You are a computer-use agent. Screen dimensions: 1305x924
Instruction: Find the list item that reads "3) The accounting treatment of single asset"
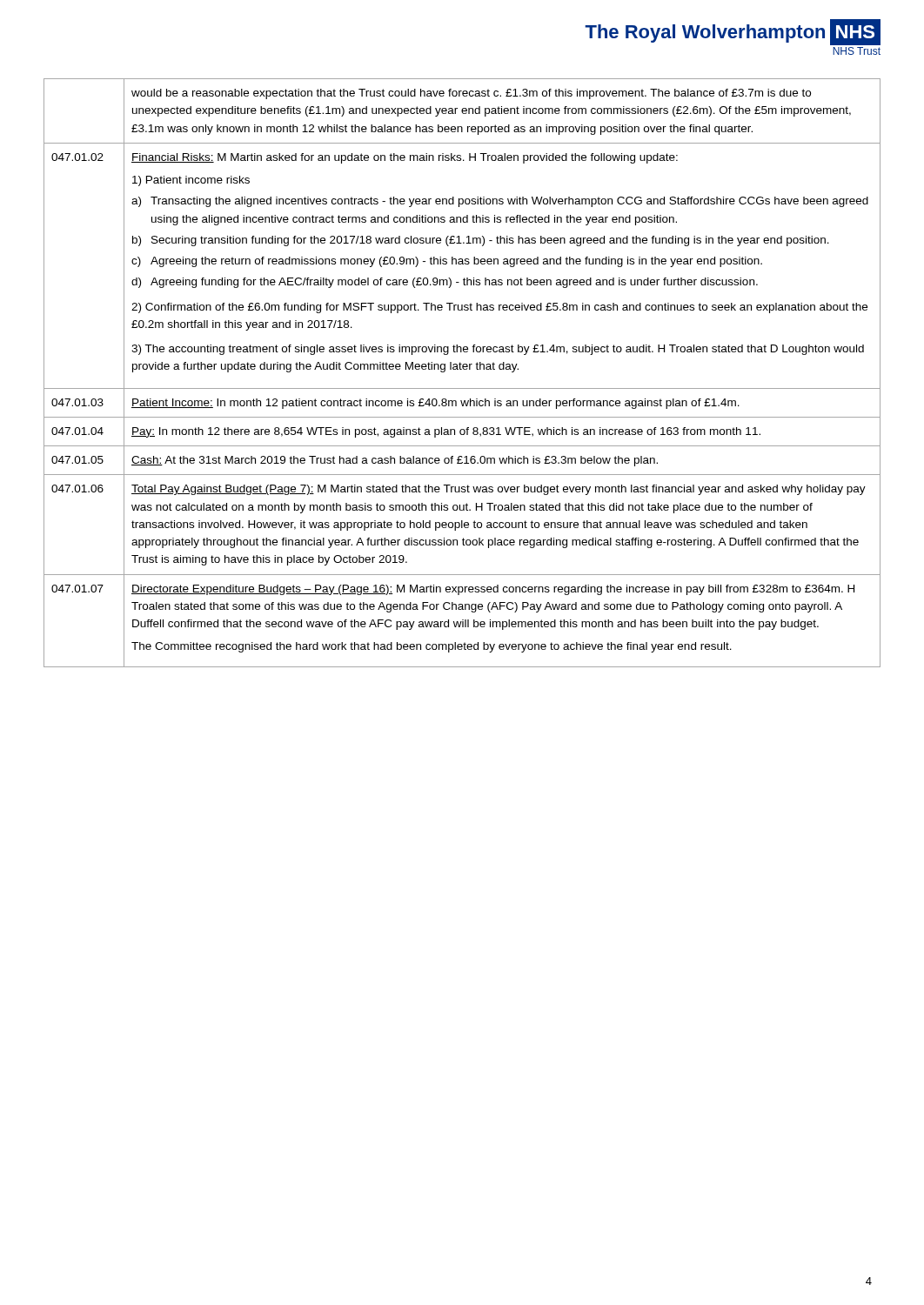point(498,357)
